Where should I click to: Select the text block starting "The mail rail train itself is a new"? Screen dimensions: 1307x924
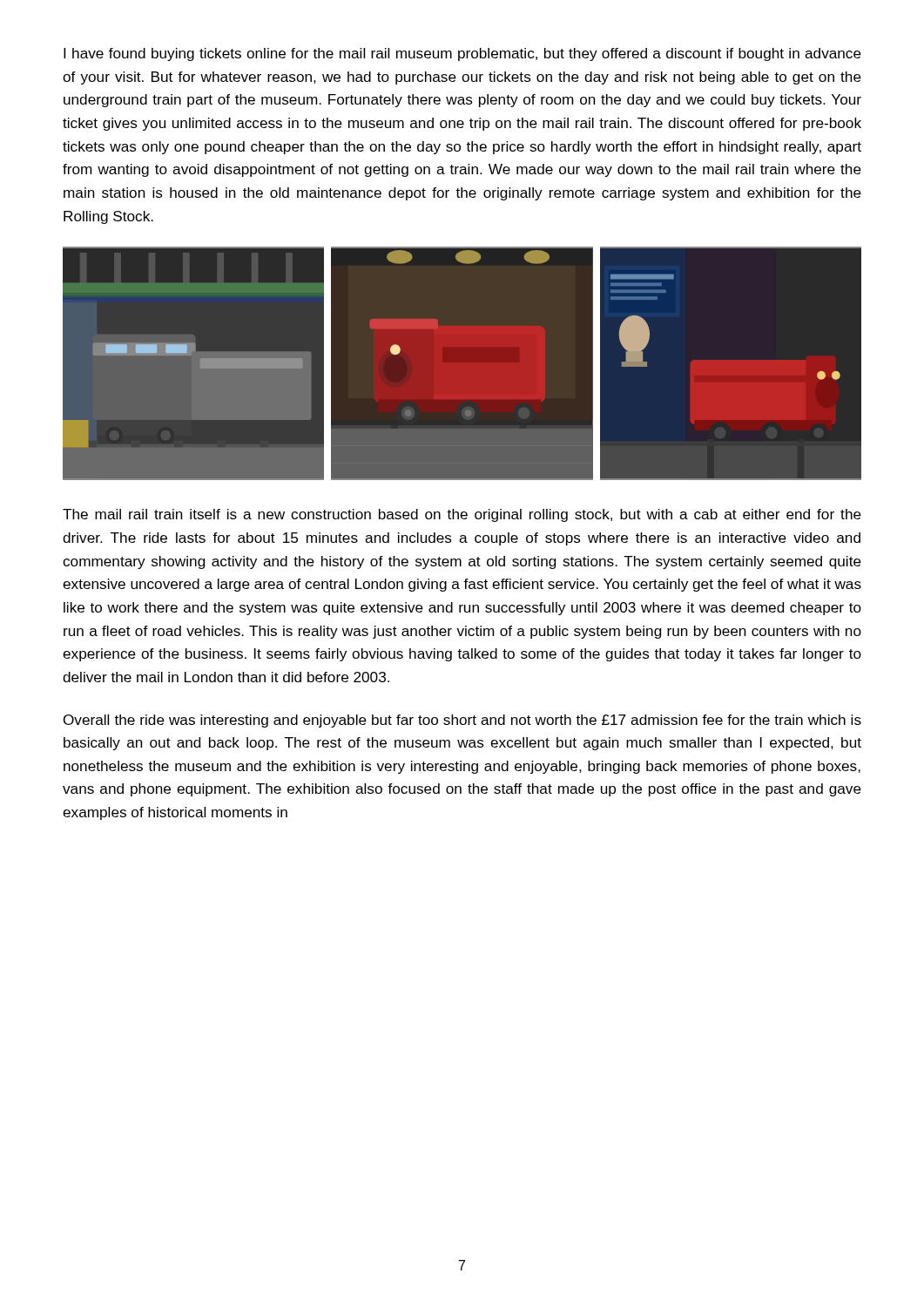(x=462, y=596)
